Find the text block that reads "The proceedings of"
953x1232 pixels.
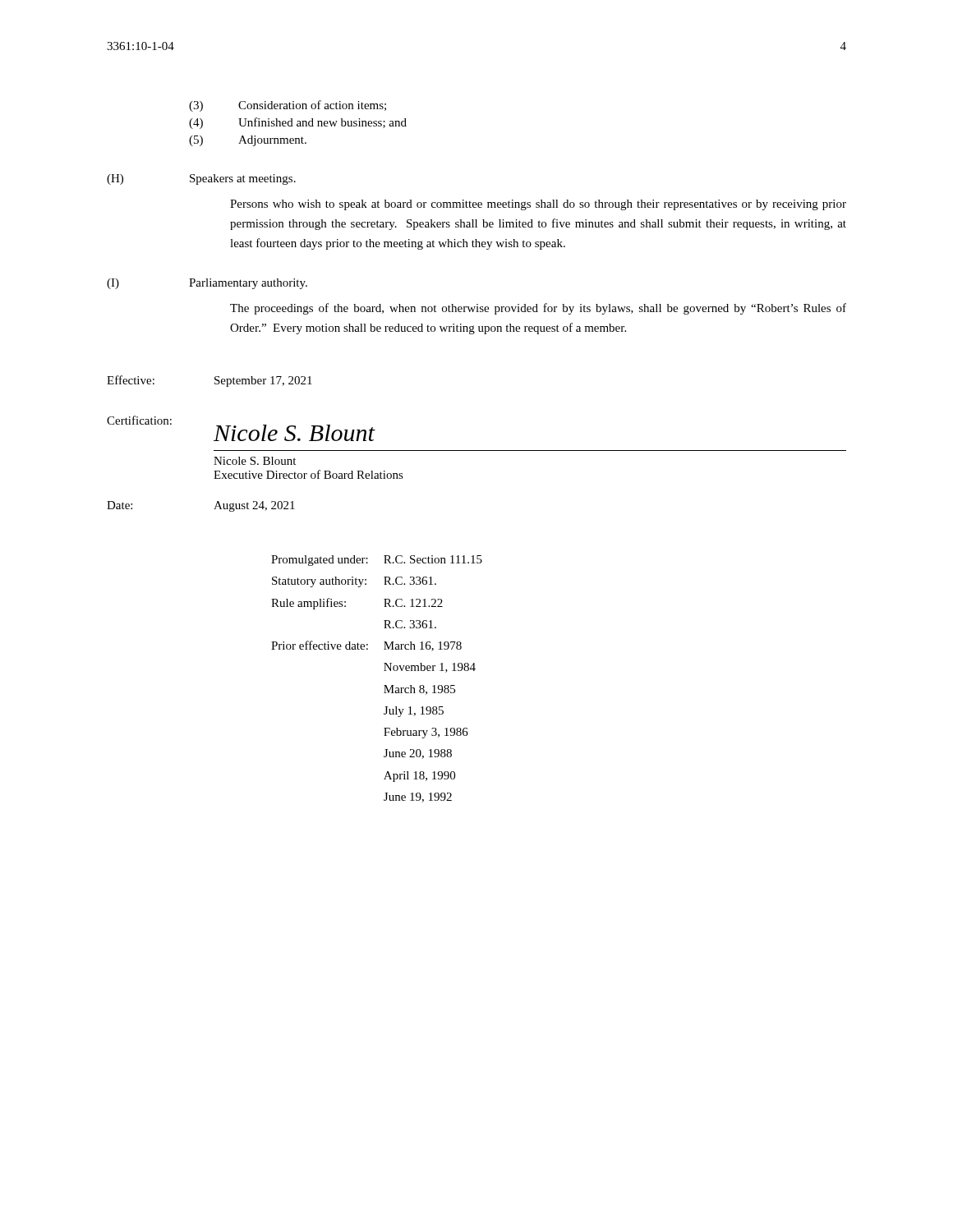coord(538,318)
